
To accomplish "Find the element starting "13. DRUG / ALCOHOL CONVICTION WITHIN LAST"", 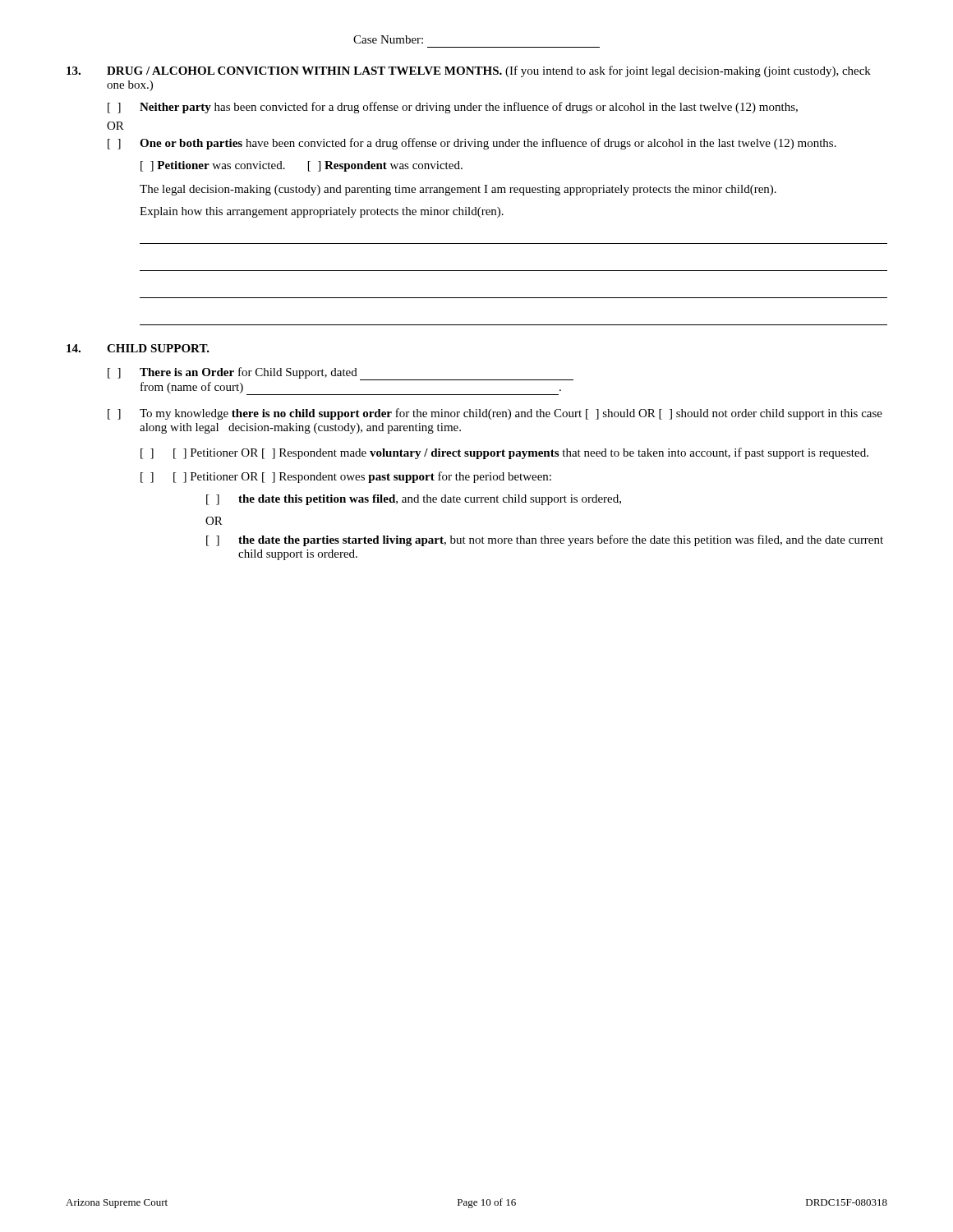I will pyautogui.click(x=476, y=78).
